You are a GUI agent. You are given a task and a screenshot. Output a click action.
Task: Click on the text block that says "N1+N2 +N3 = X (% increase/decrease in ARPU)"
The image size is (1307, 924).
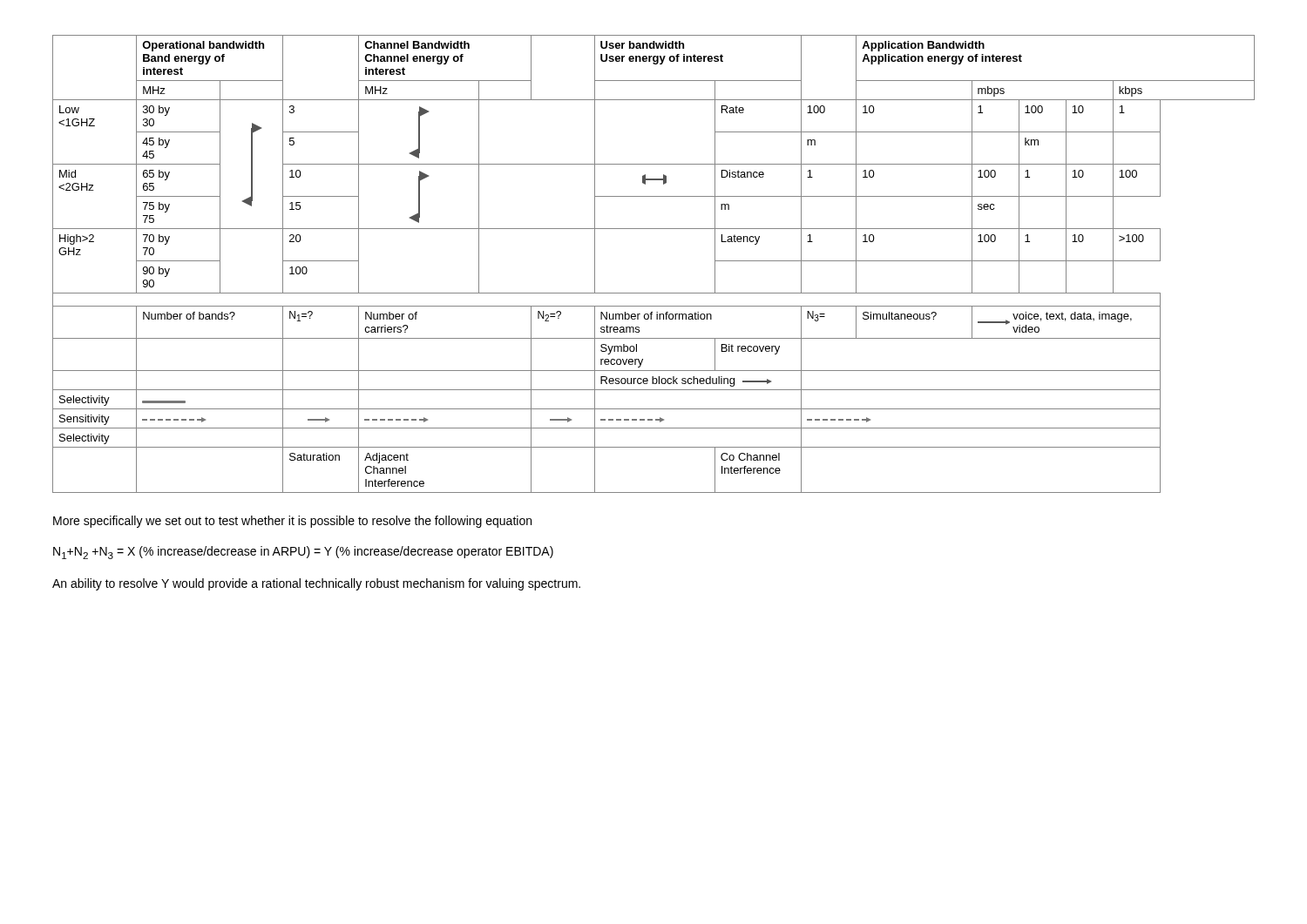click(x=303, y=553)
